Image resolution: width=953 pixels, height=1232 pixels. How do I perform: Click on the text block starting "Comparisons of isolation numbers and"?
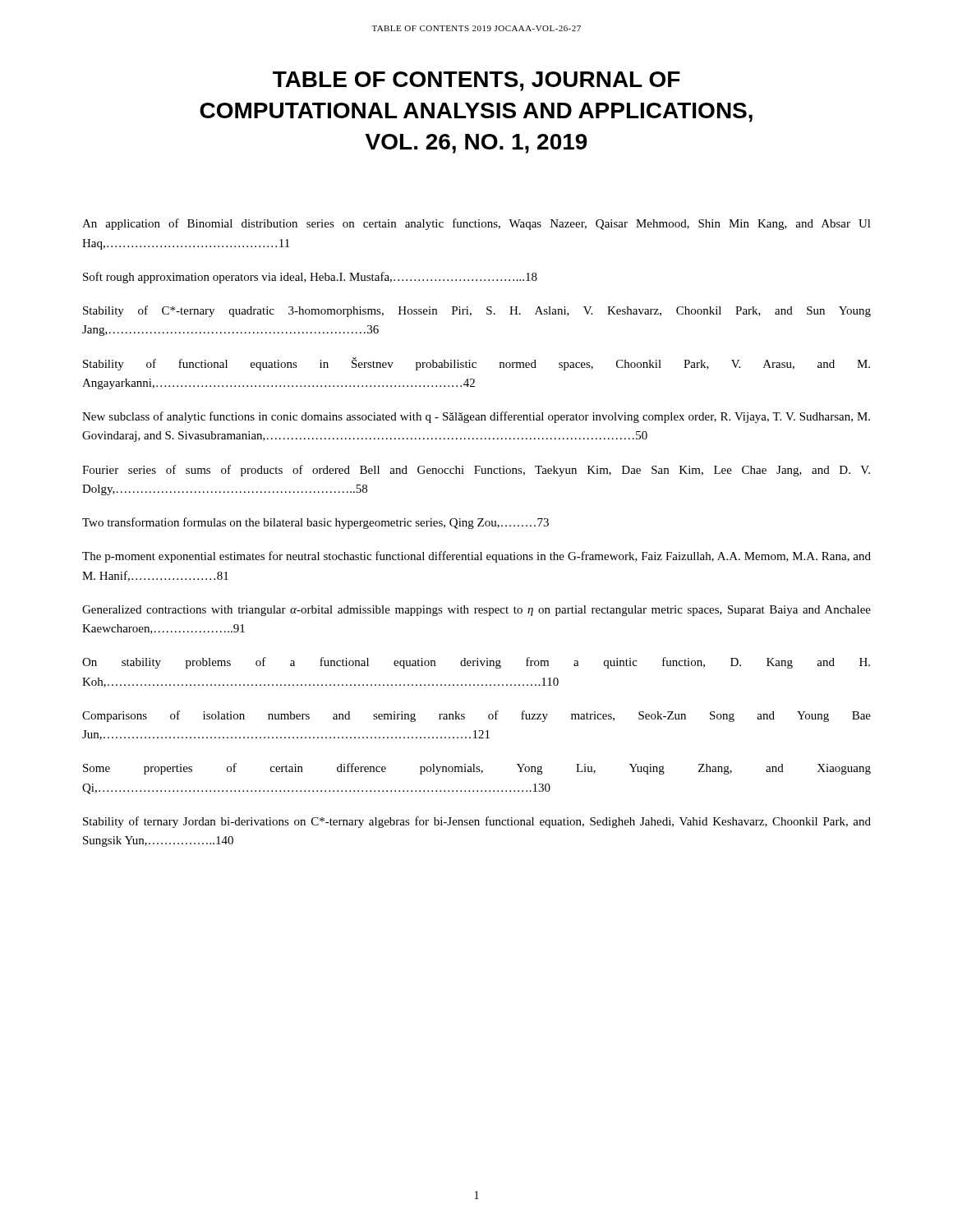(x=476, y=725)
